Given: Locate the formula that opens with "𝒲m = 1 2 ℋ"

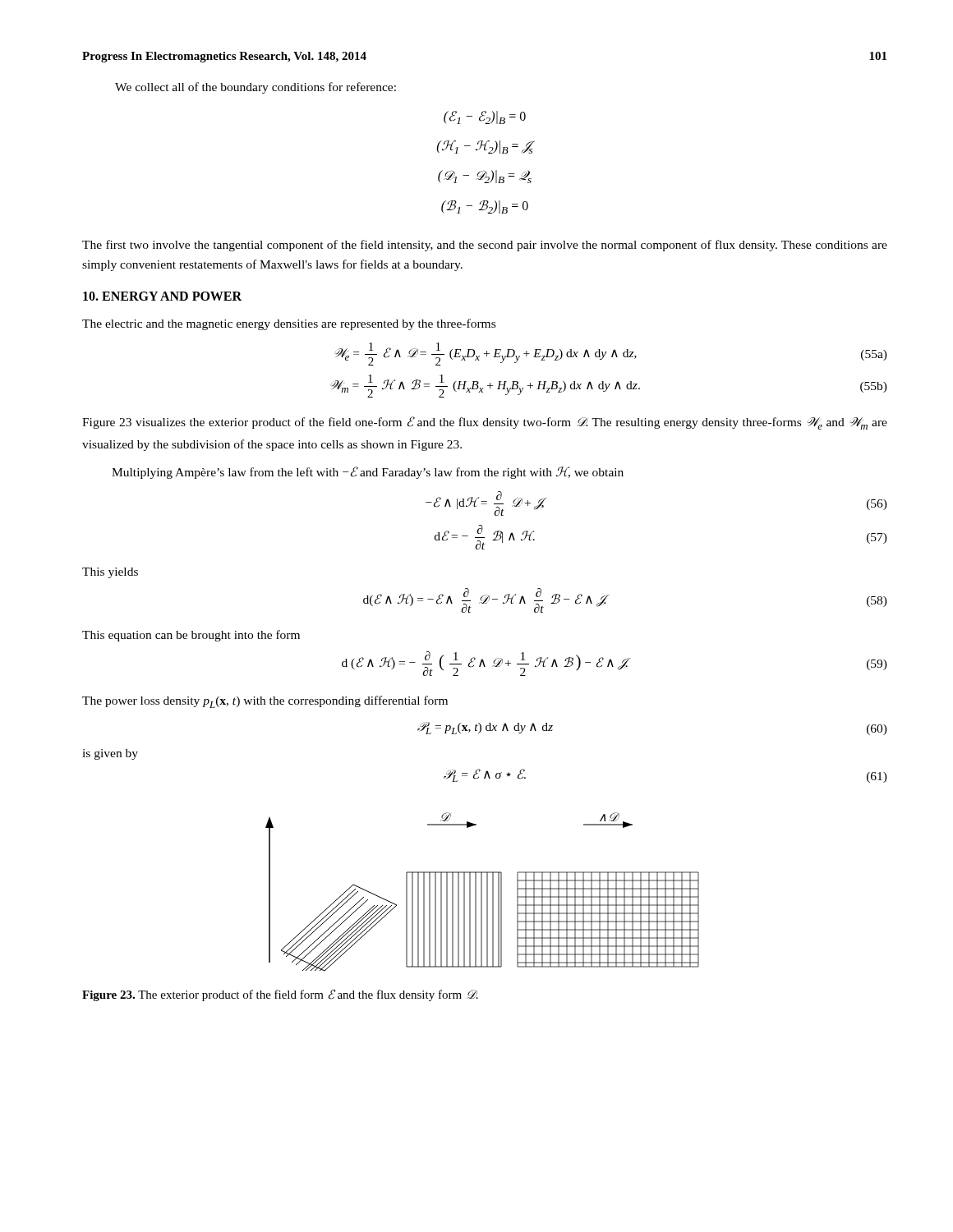Looking at the screenshot, I should [x=608, y=386].
